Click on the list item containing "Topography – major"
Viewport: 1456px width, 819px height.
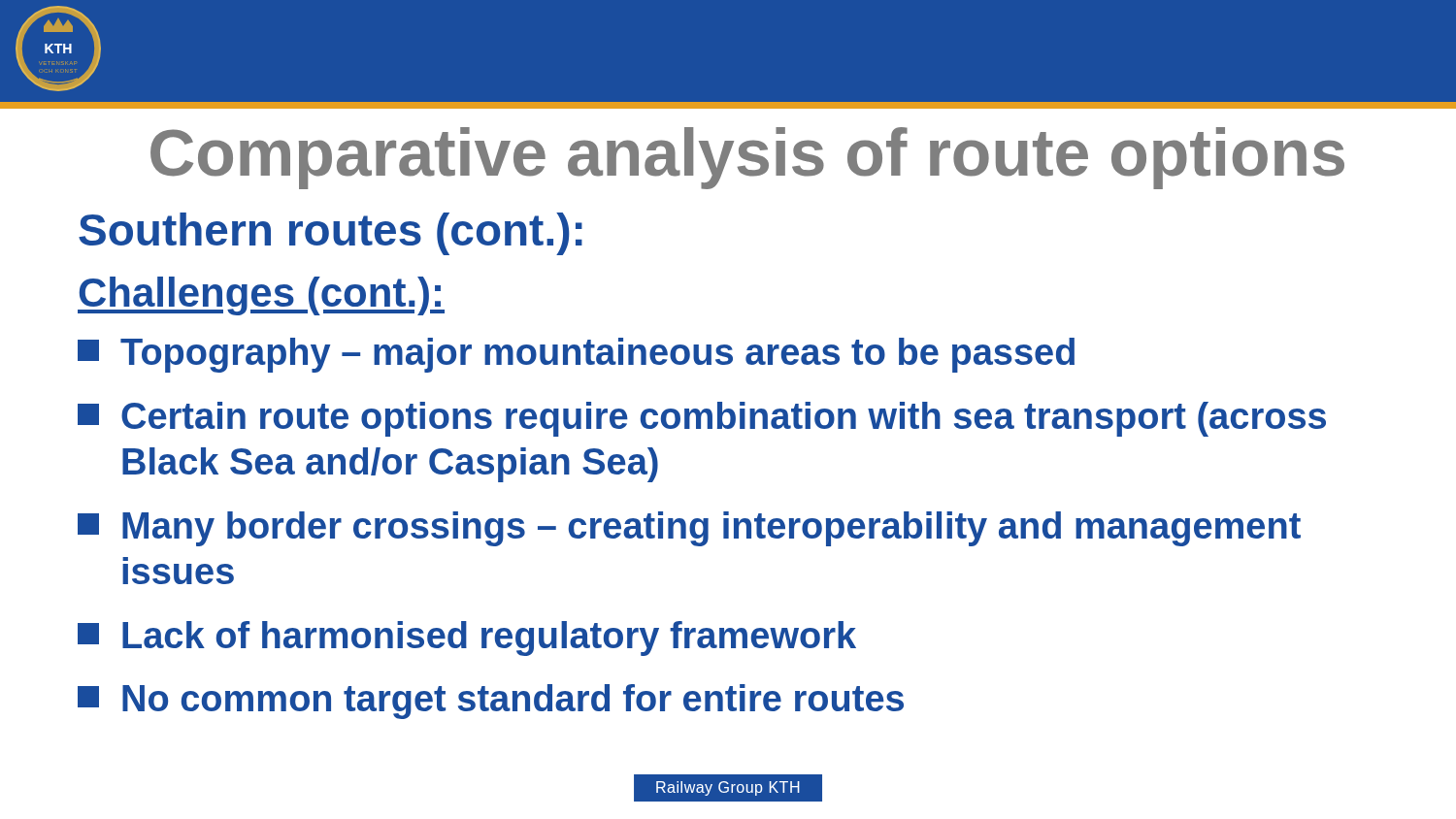click(x=747, y=353)
